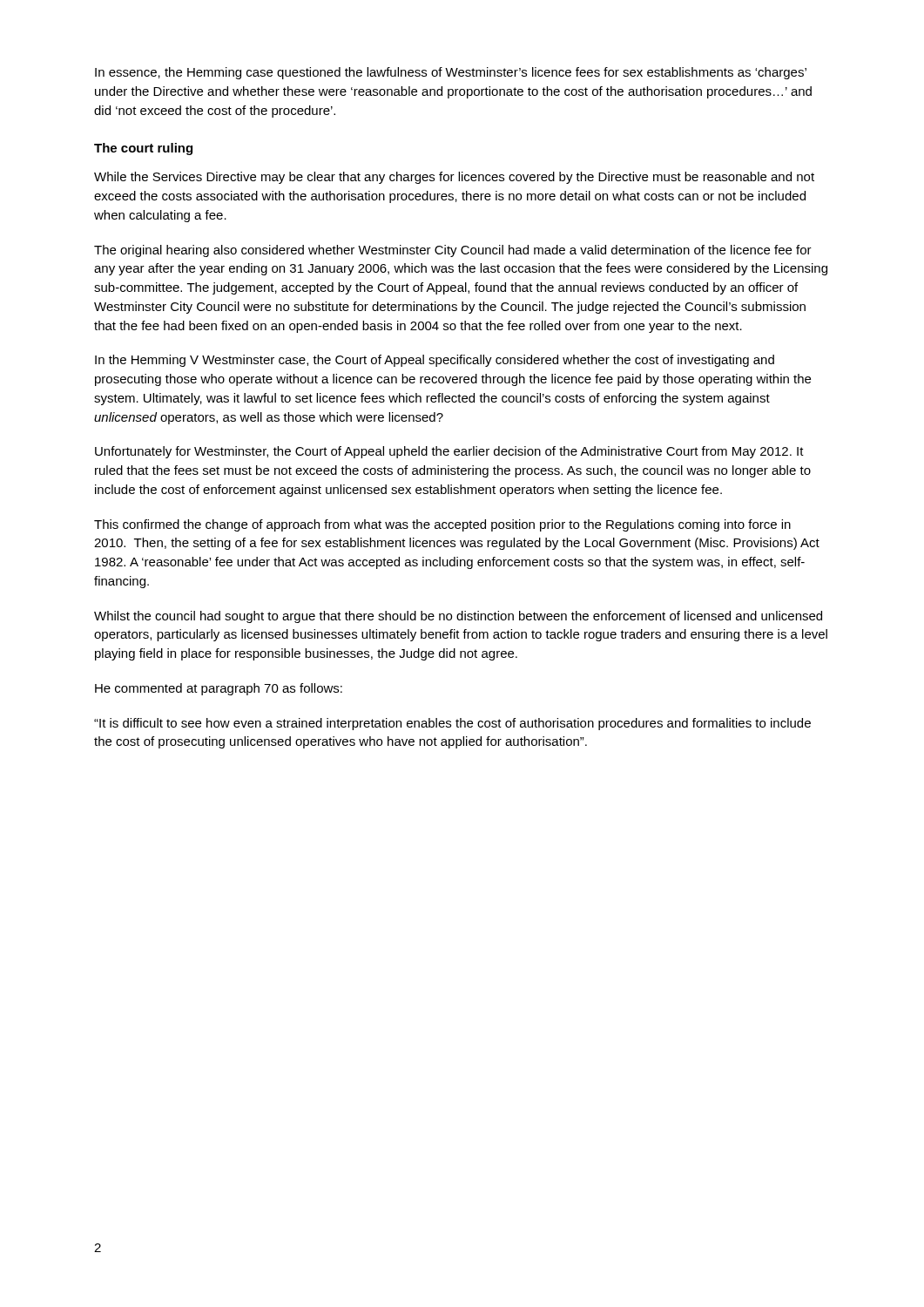Find the block on this page that starts "In the Hemming V Westminster case, the"

pyautogui.click(x=453, y=388)
